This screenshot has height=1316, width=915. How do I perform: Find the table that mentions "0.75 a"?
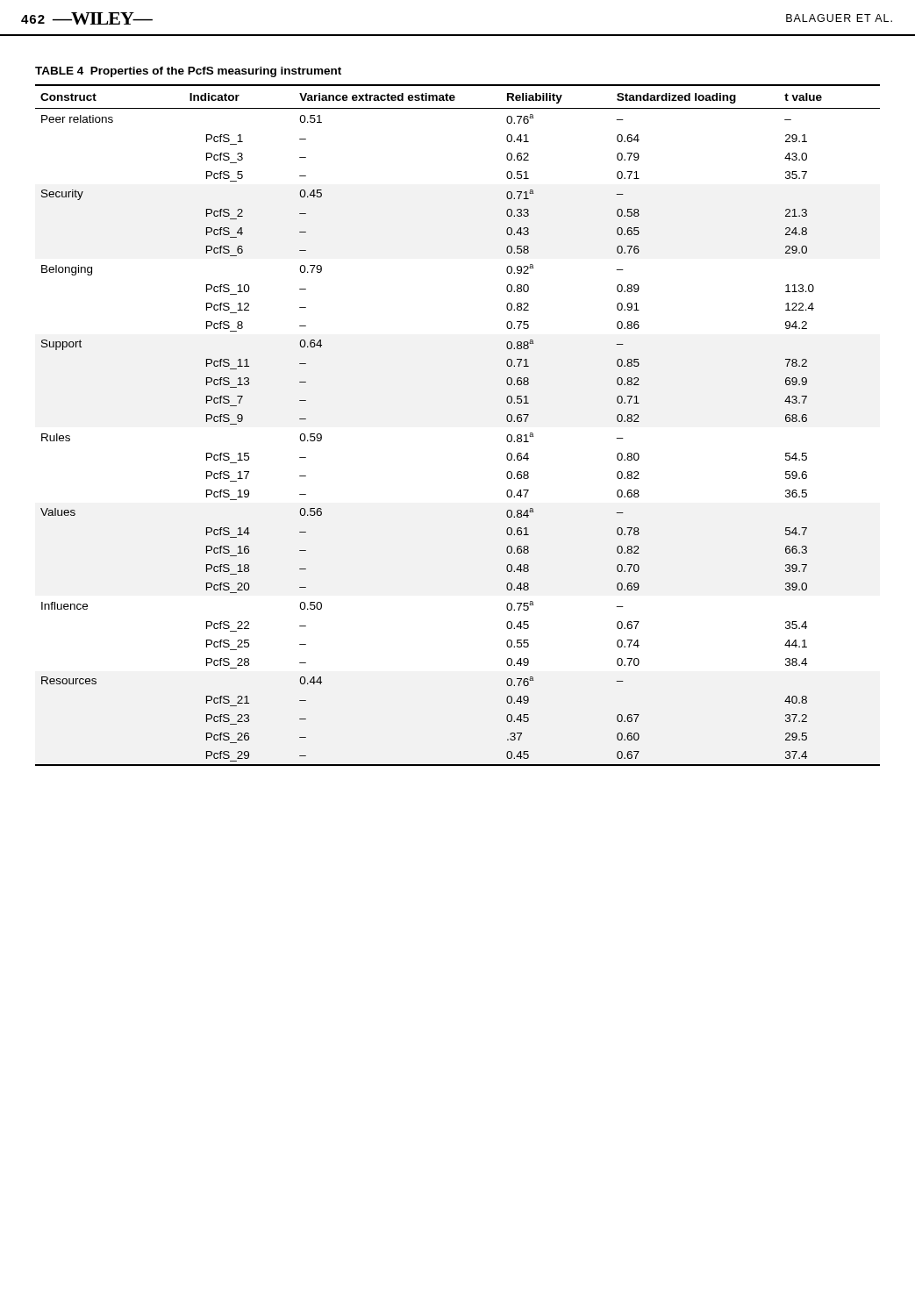[458, 425]
